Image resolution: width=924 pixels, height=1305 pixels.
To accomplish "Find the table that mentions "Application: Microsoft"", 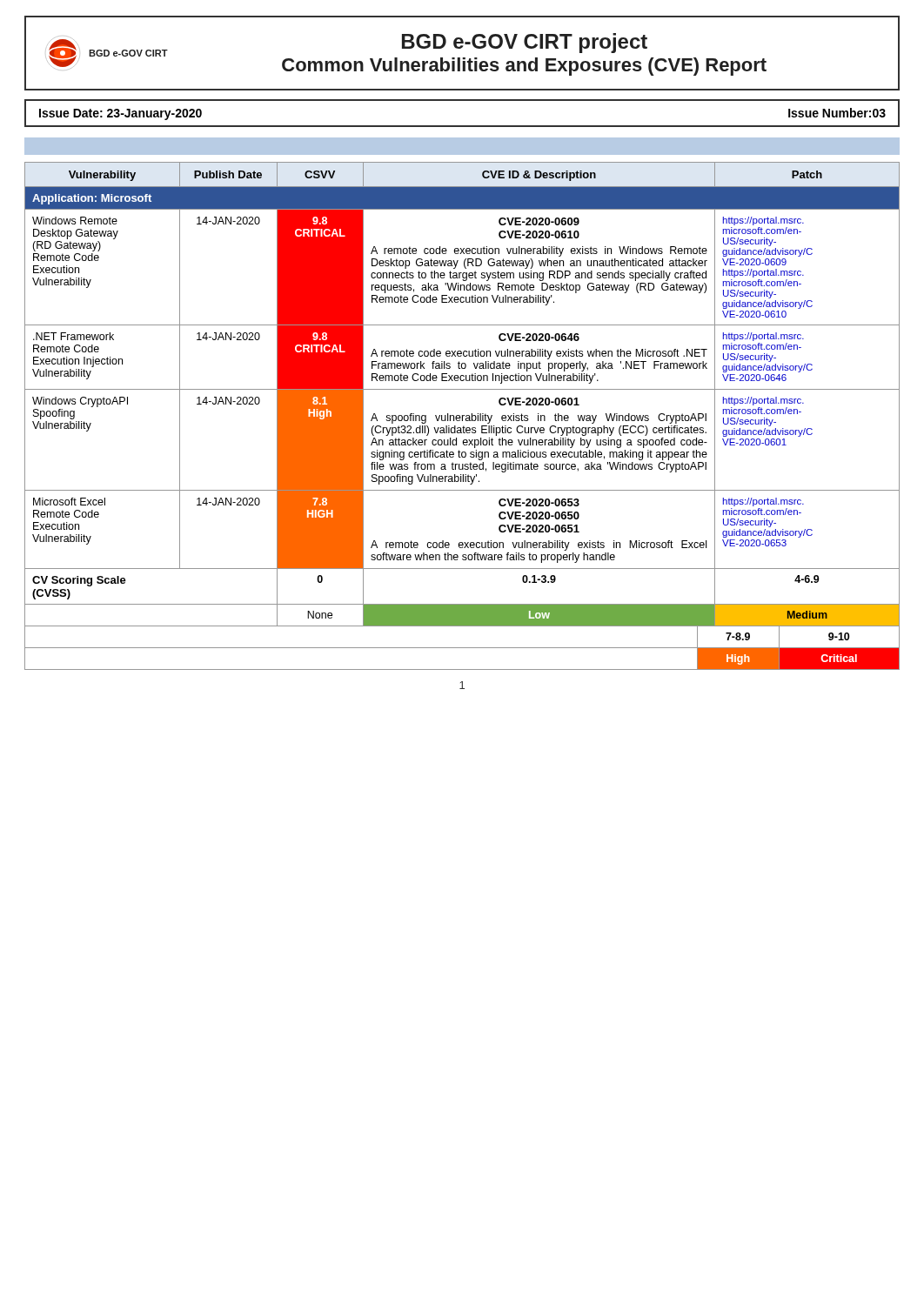I will (x=462, y=416).
